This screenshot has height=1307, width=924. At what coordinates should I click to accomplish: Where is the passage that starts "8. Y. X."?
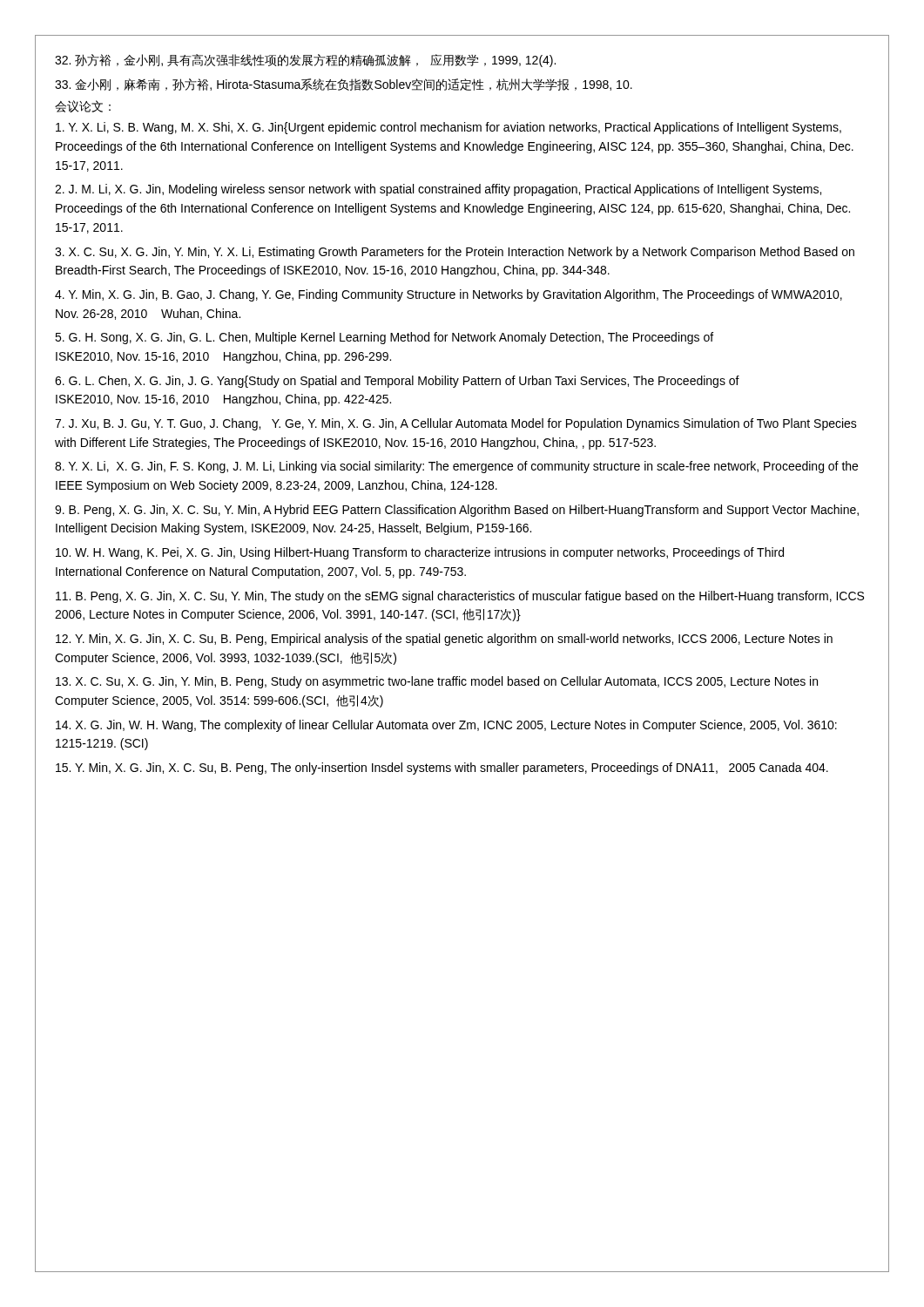(457, 476)
